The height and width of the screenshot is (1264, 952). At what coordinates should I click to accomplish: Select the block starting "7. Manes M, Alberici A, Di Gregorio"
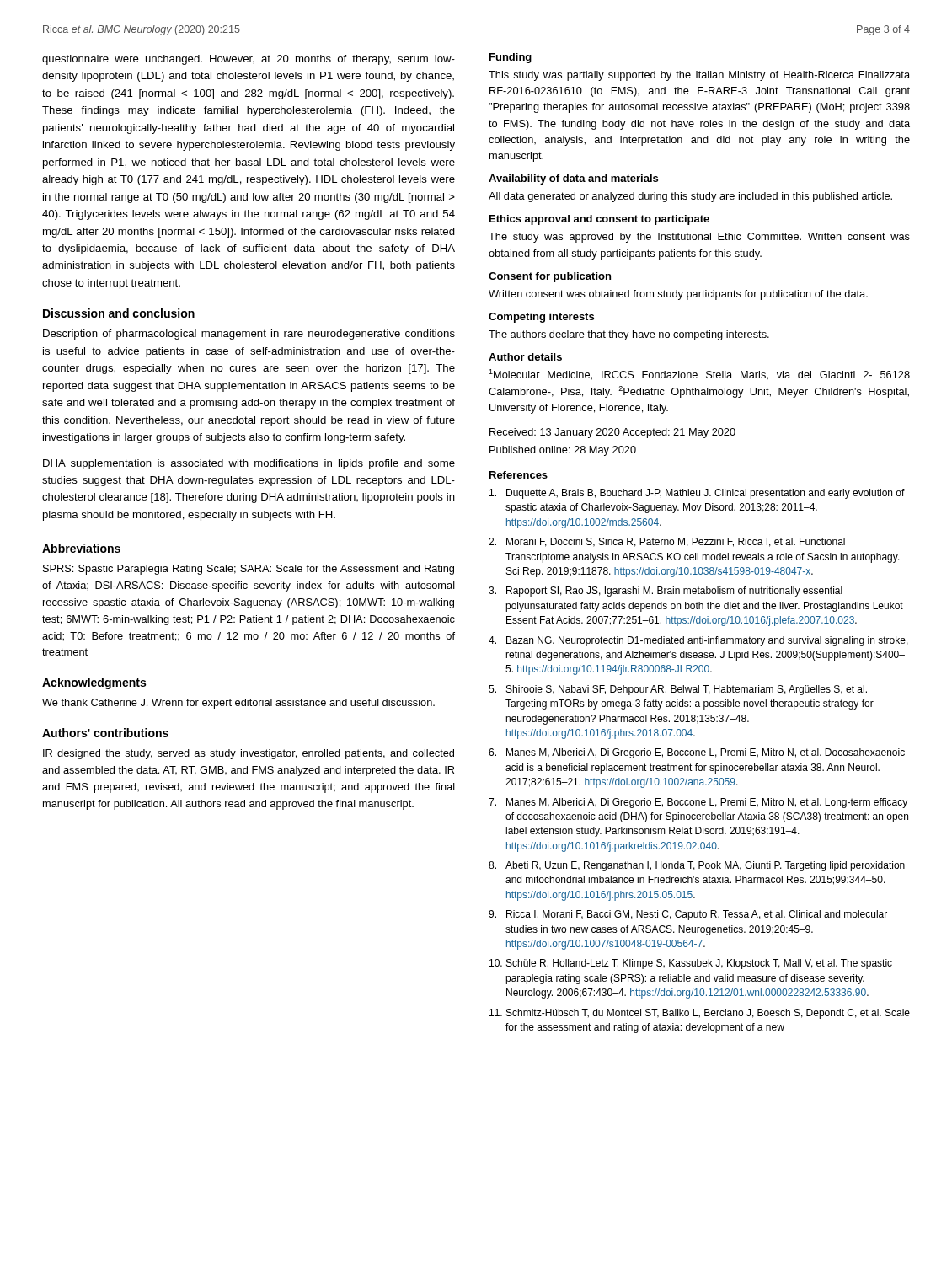(699, 824)
